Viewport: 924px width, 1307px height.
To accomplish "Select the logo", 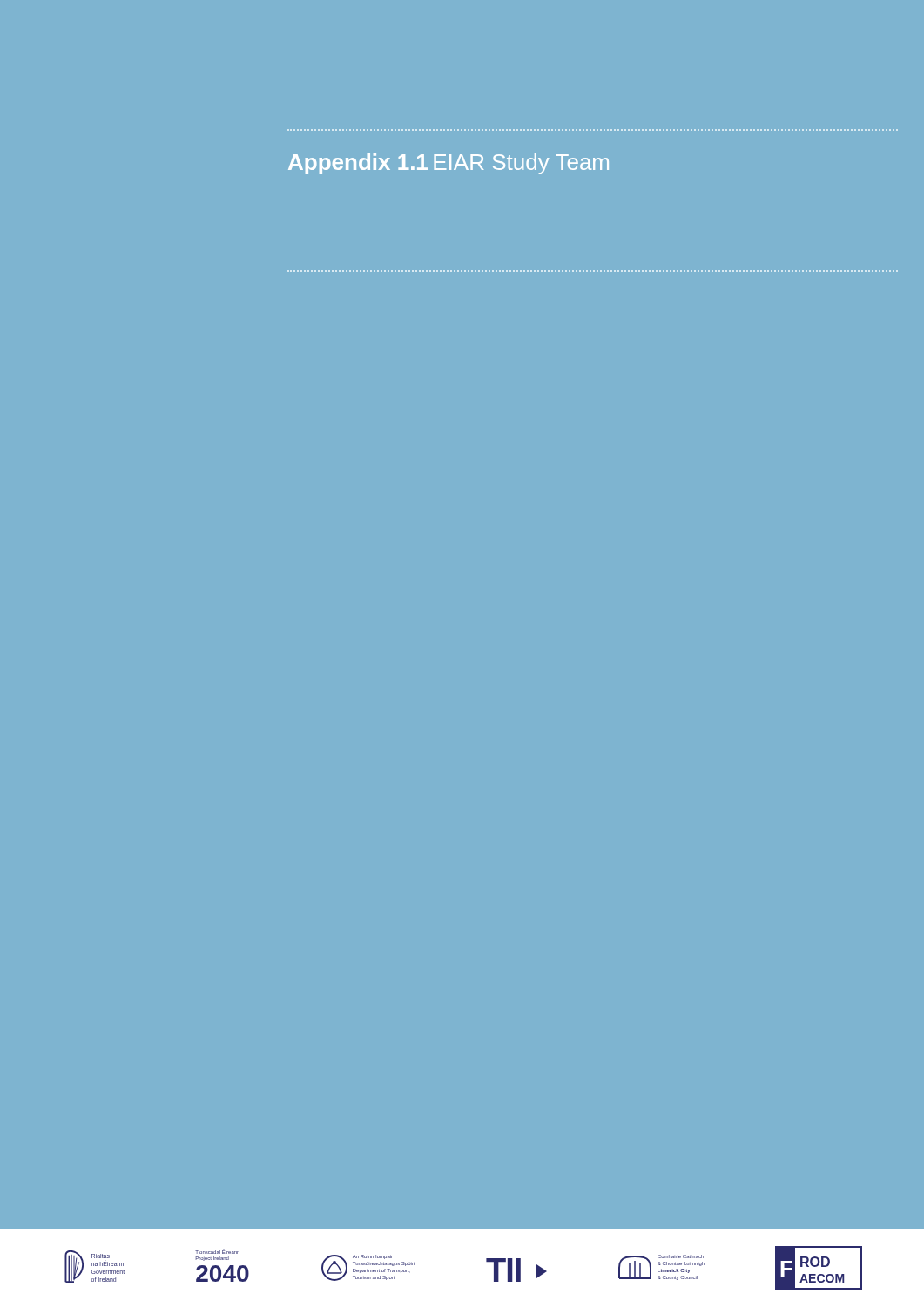I will click(462, 1268).
